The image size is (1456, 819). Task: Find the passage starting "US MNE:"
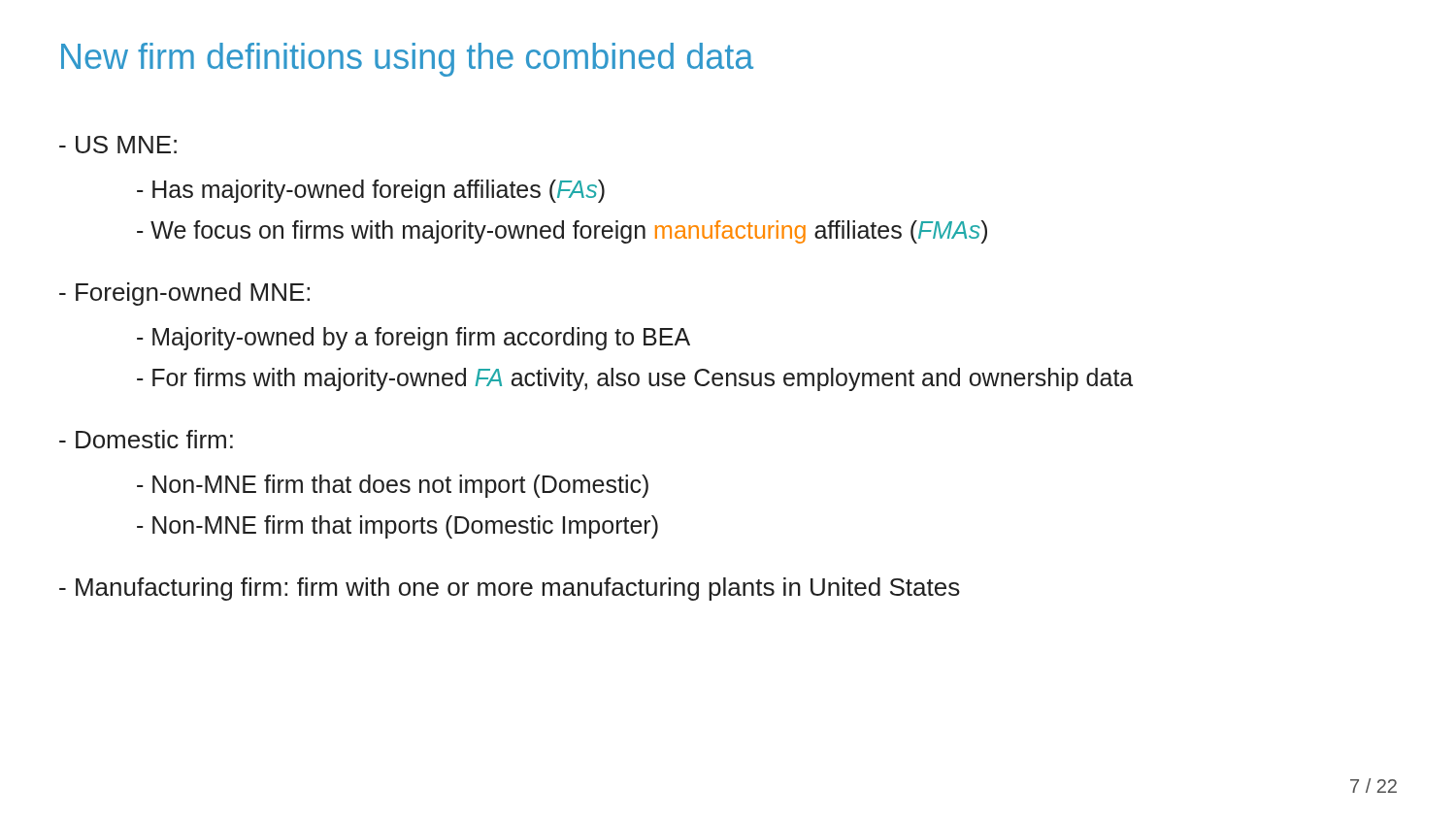(x=119, y=145)
